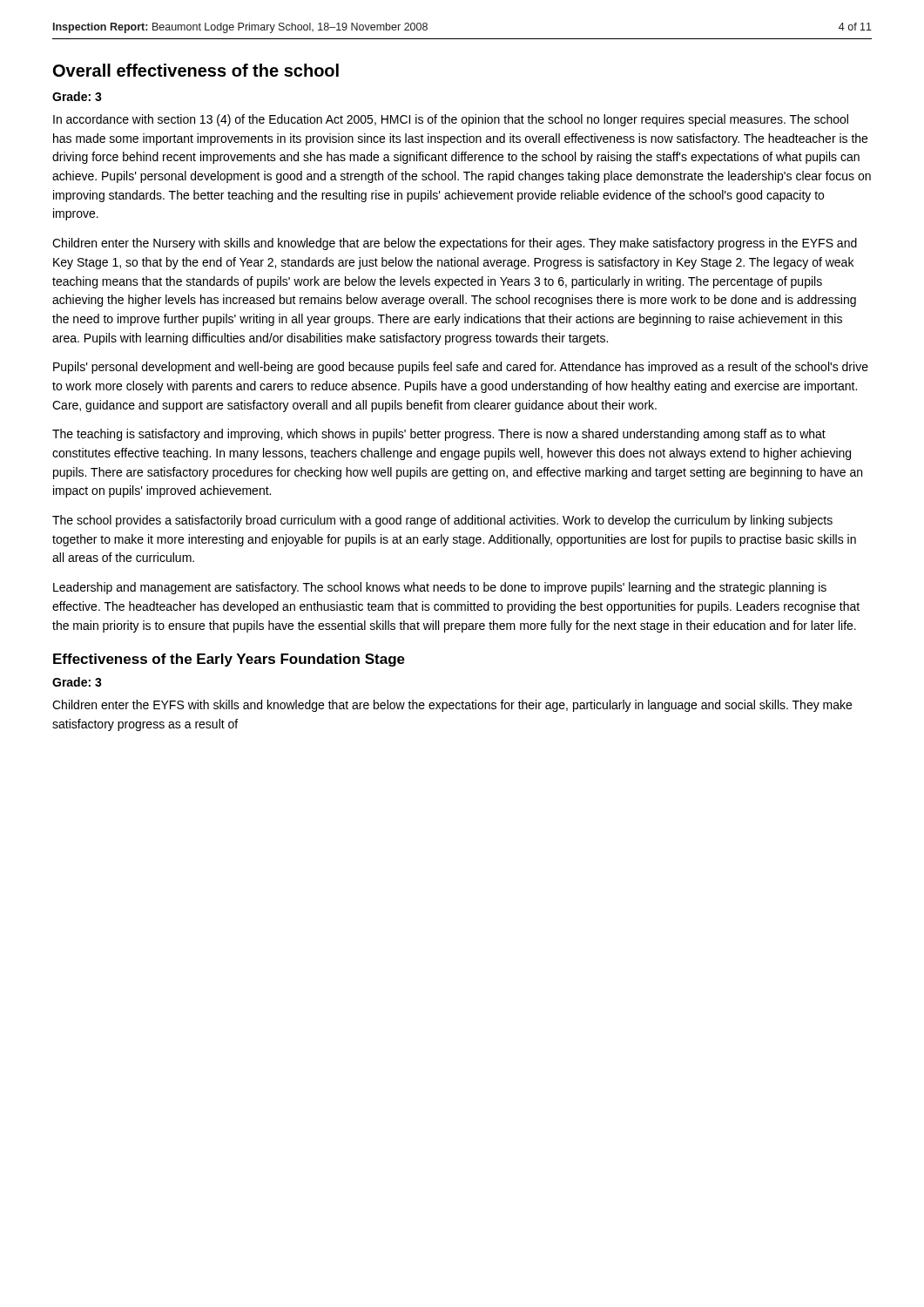Screen dimensions: 1307x924
Task: Select the region starting "The teaching is satisfactory and improving, which"
Action: point(462,463)
